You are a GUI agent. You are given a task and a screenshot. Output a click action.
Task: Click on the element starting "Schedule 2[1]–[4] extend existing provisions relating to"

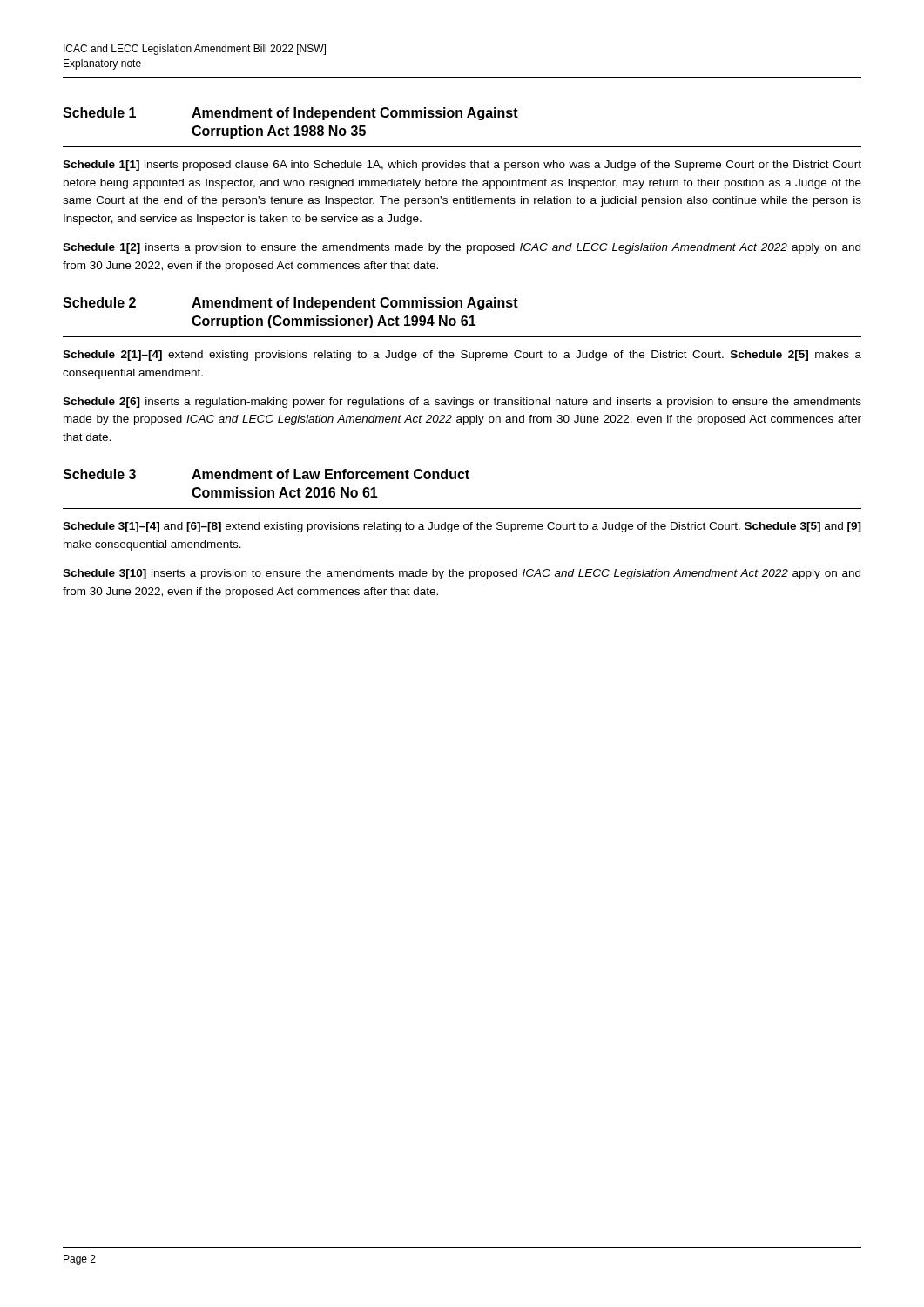[462, 363]
